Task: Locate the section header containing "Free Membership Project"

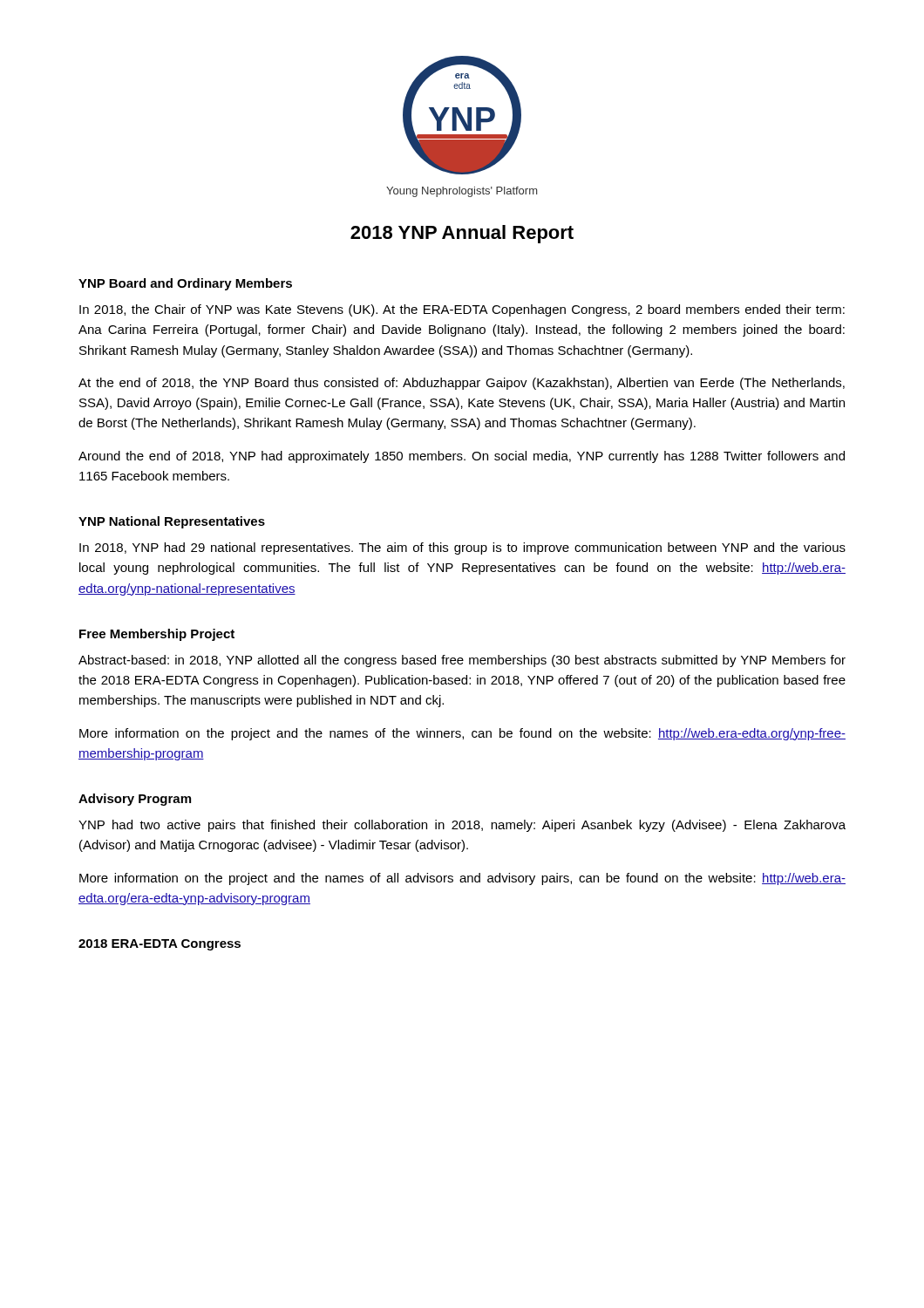Action: tap(157, 633)
